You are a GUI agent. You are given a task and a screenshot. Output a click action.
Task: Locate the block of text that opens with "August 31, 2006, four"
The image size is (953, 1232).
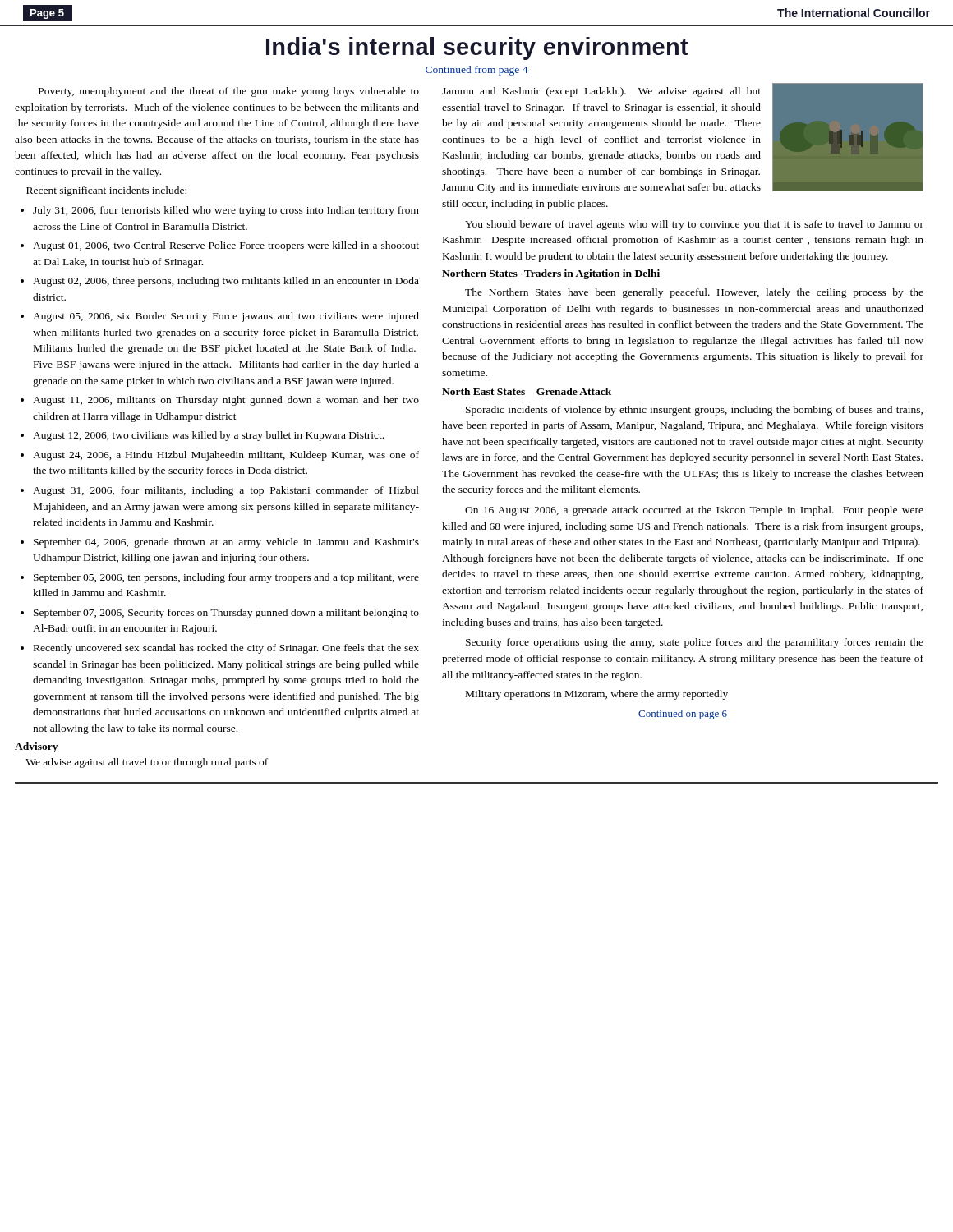click(226, 506)
